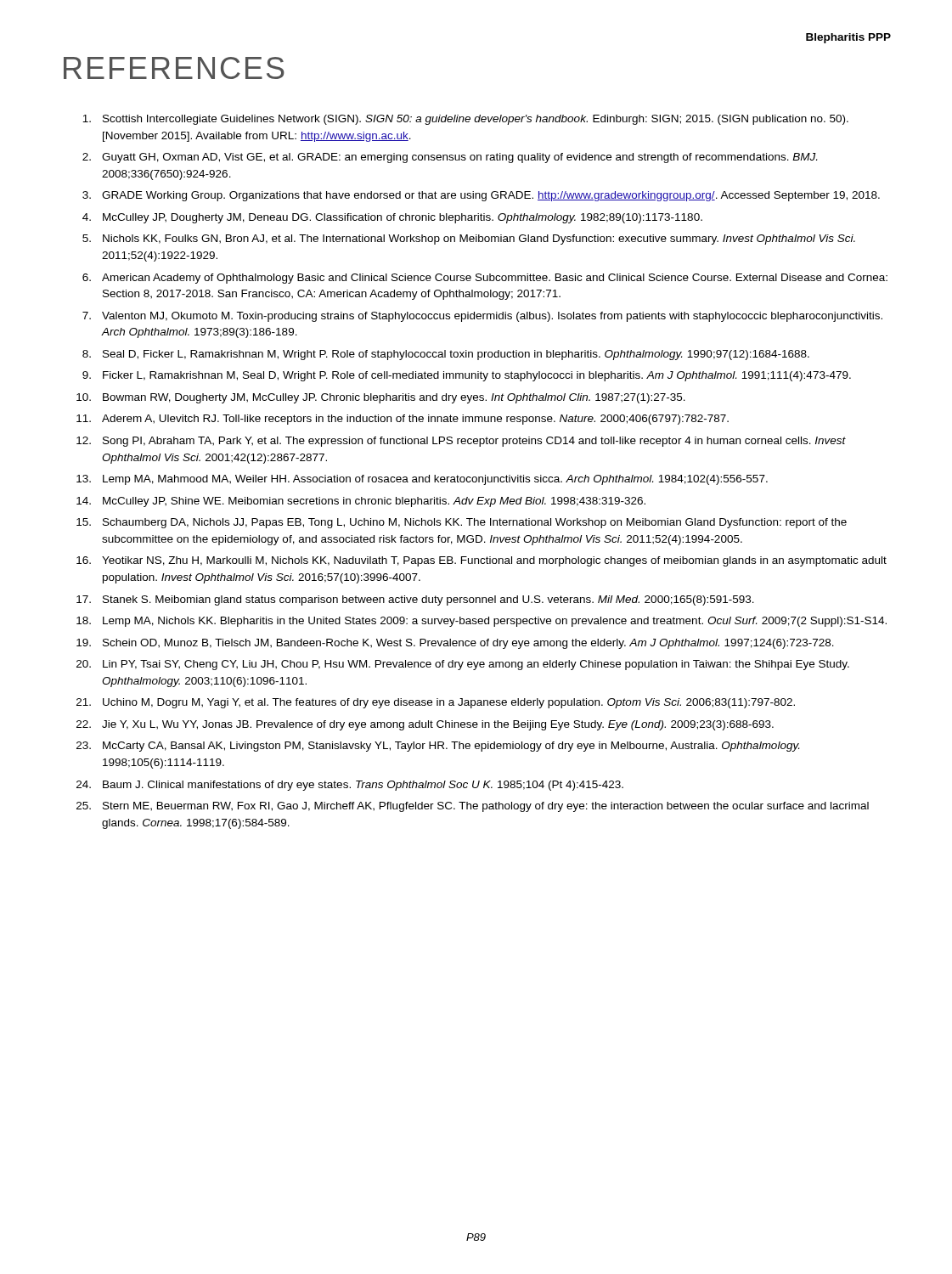Find the list item that says "24. Baum J."
This screenshot has height=1274, width=952.
[476, 784]
